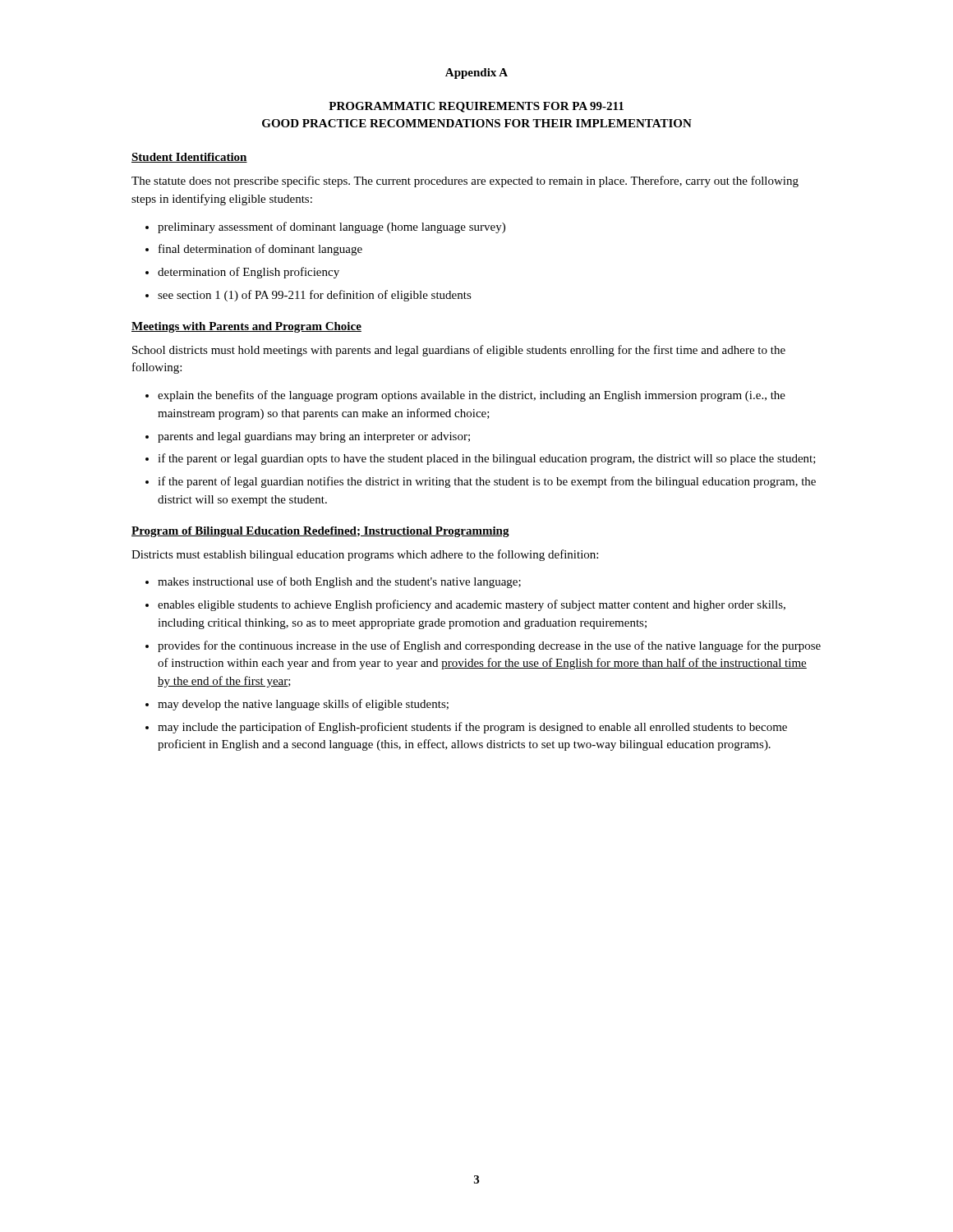Screen dimensions: 1232x953
Task: Navigate to the region starting "if the parent or legal guardian opts"
Action: click(487, 458)
